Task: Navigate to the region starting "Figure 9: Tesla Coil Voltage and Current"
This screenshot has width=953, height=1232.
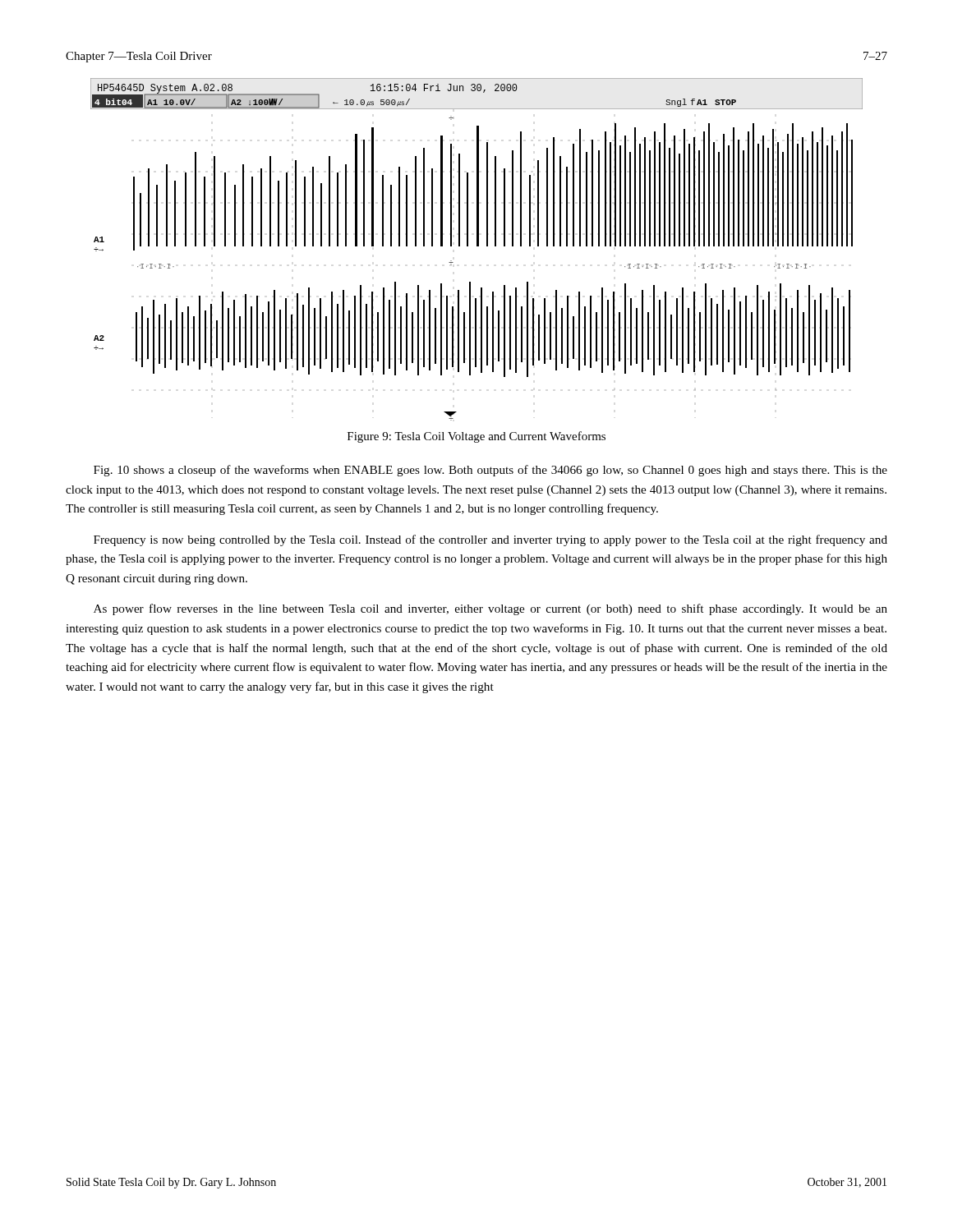Action: pyautogui.click(x=476, y=436)
